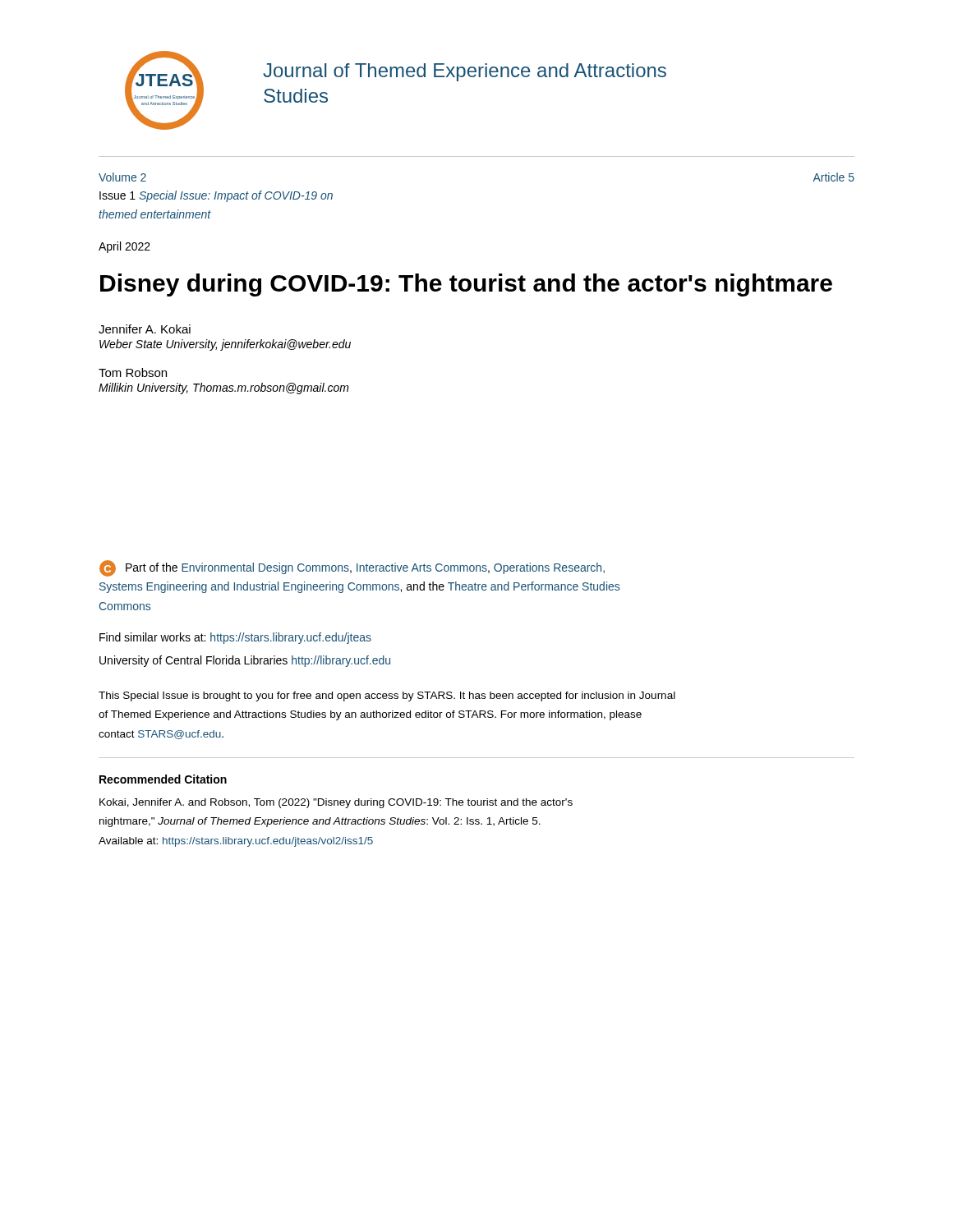This screenshot has height=1232, width=953.
Task: Point to "April 2022"
Action: click(x=124, y=247)
